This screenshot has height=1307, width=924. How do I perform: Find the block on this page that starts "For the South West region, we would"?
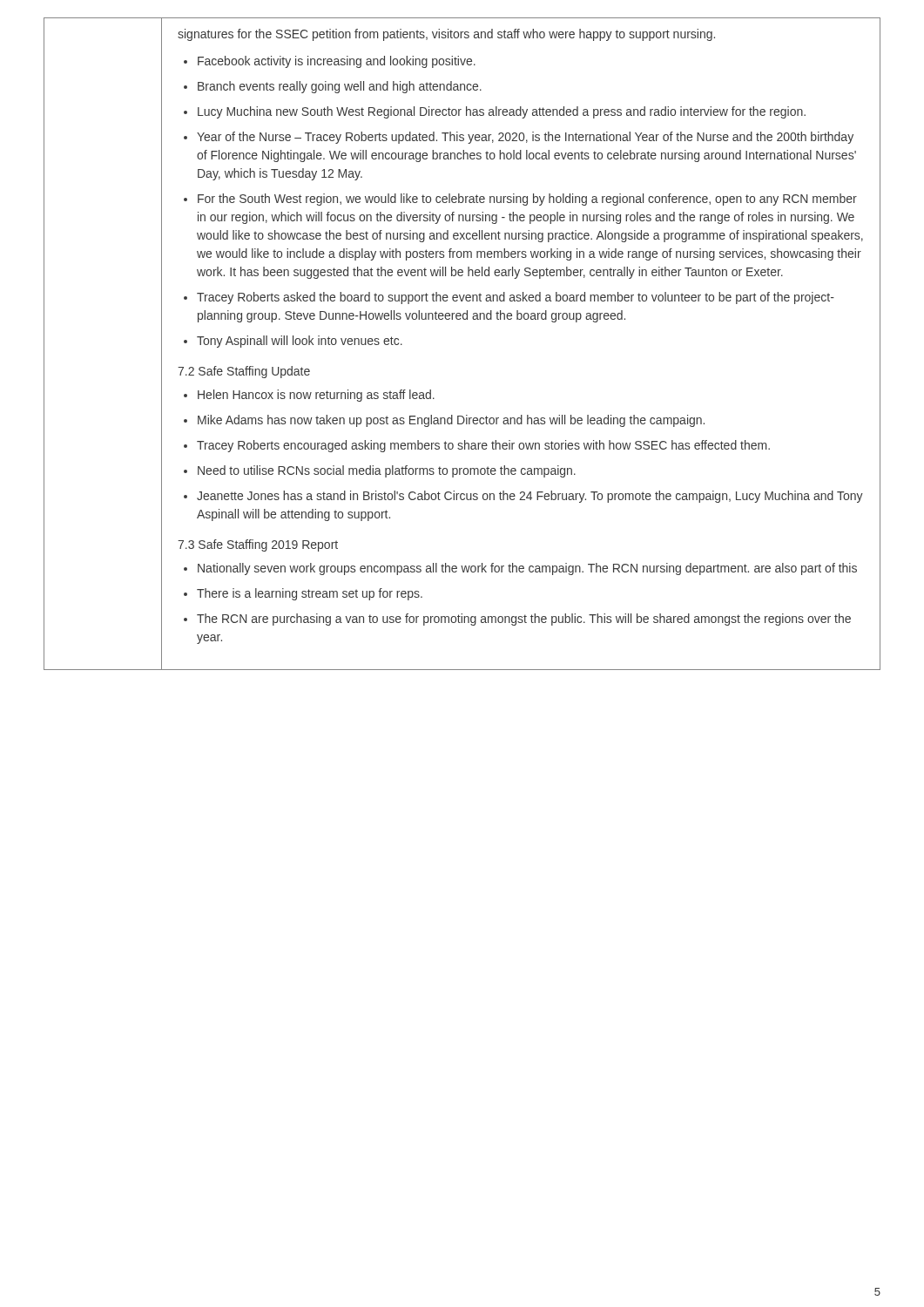pos(530,235)
